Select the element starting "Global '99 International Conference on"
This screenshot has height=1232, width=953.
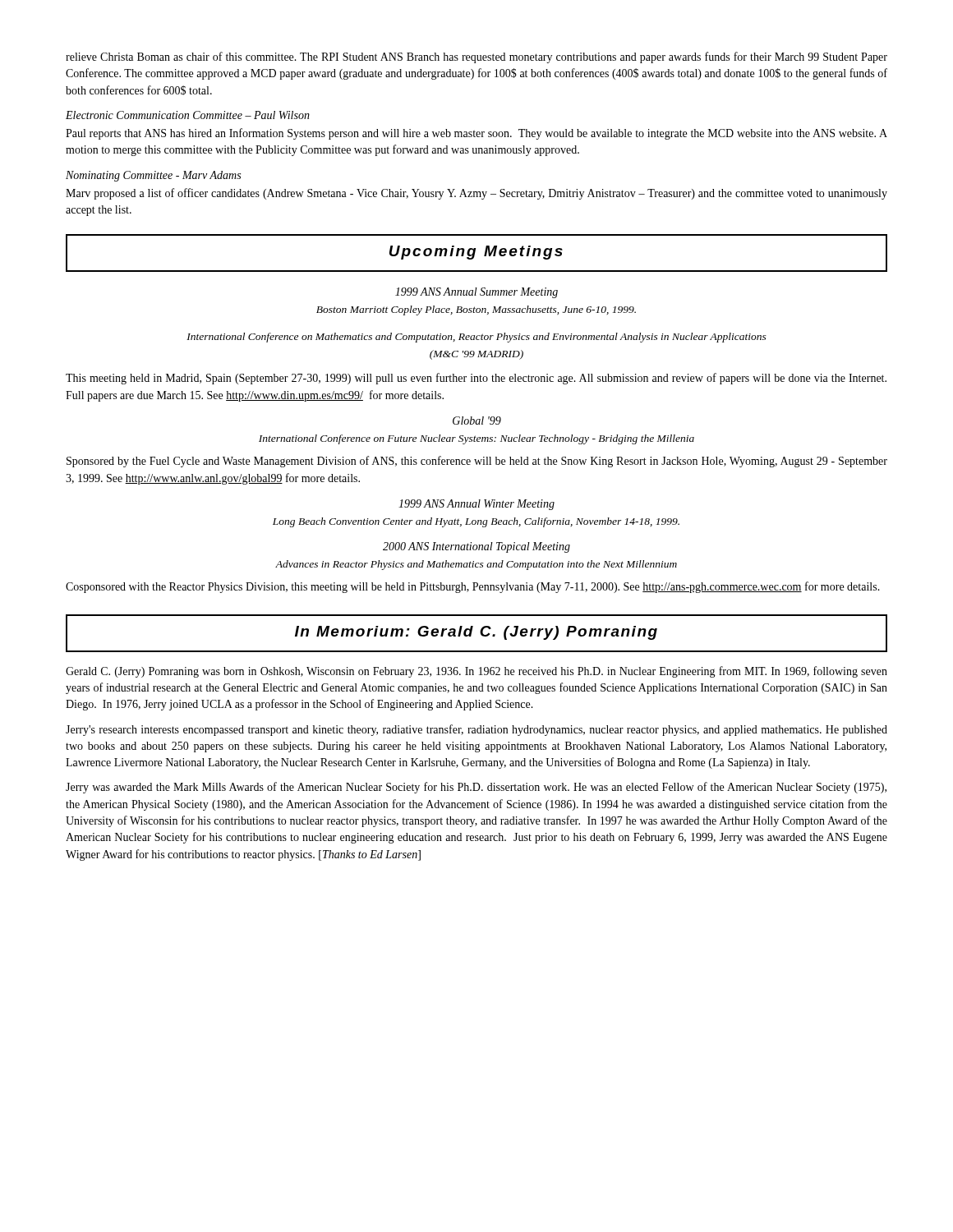(x=476, y=430)
